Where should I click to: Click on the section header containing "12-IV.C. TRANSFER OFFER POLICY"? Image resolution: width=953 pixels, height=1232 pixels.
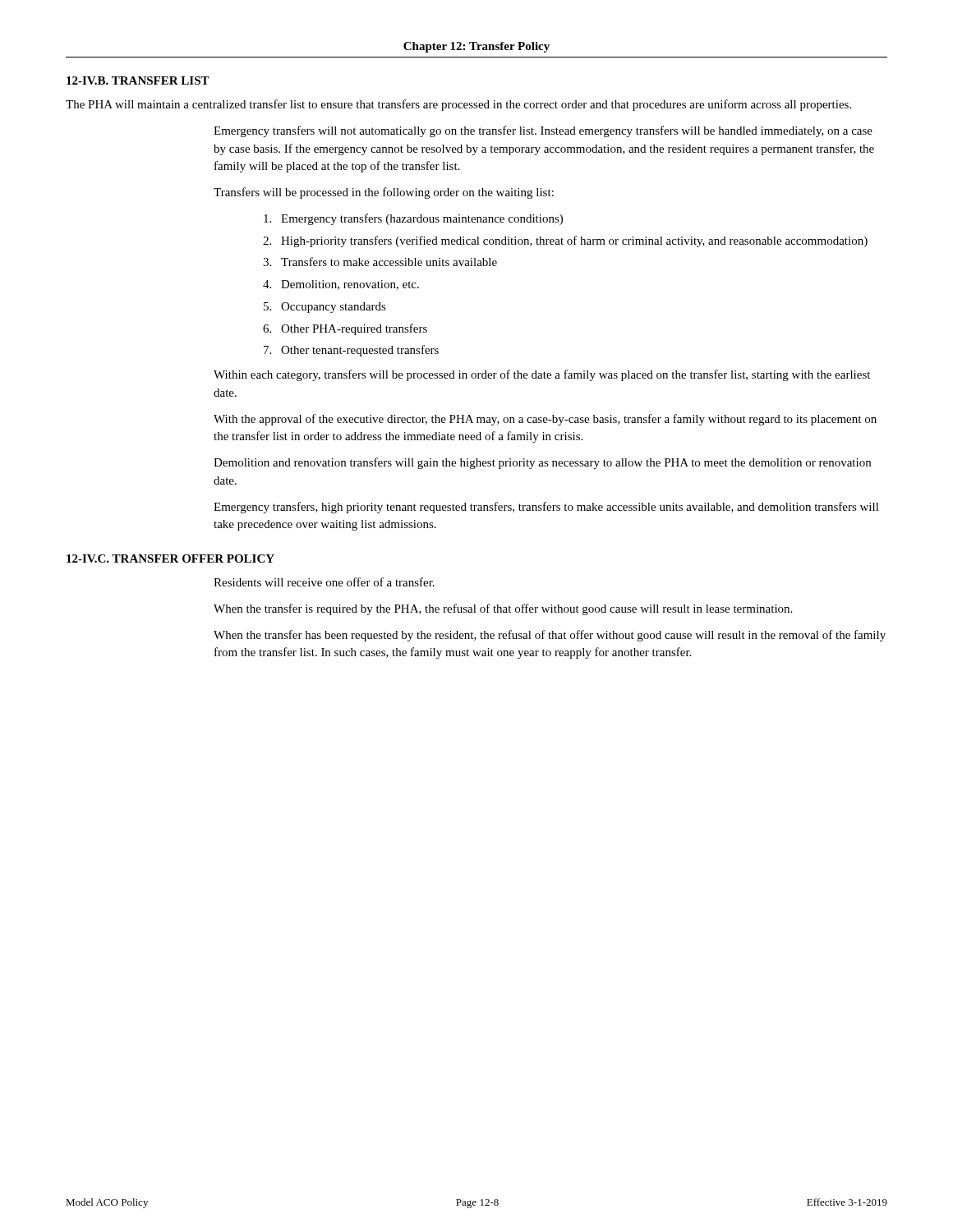pos(170,559)
